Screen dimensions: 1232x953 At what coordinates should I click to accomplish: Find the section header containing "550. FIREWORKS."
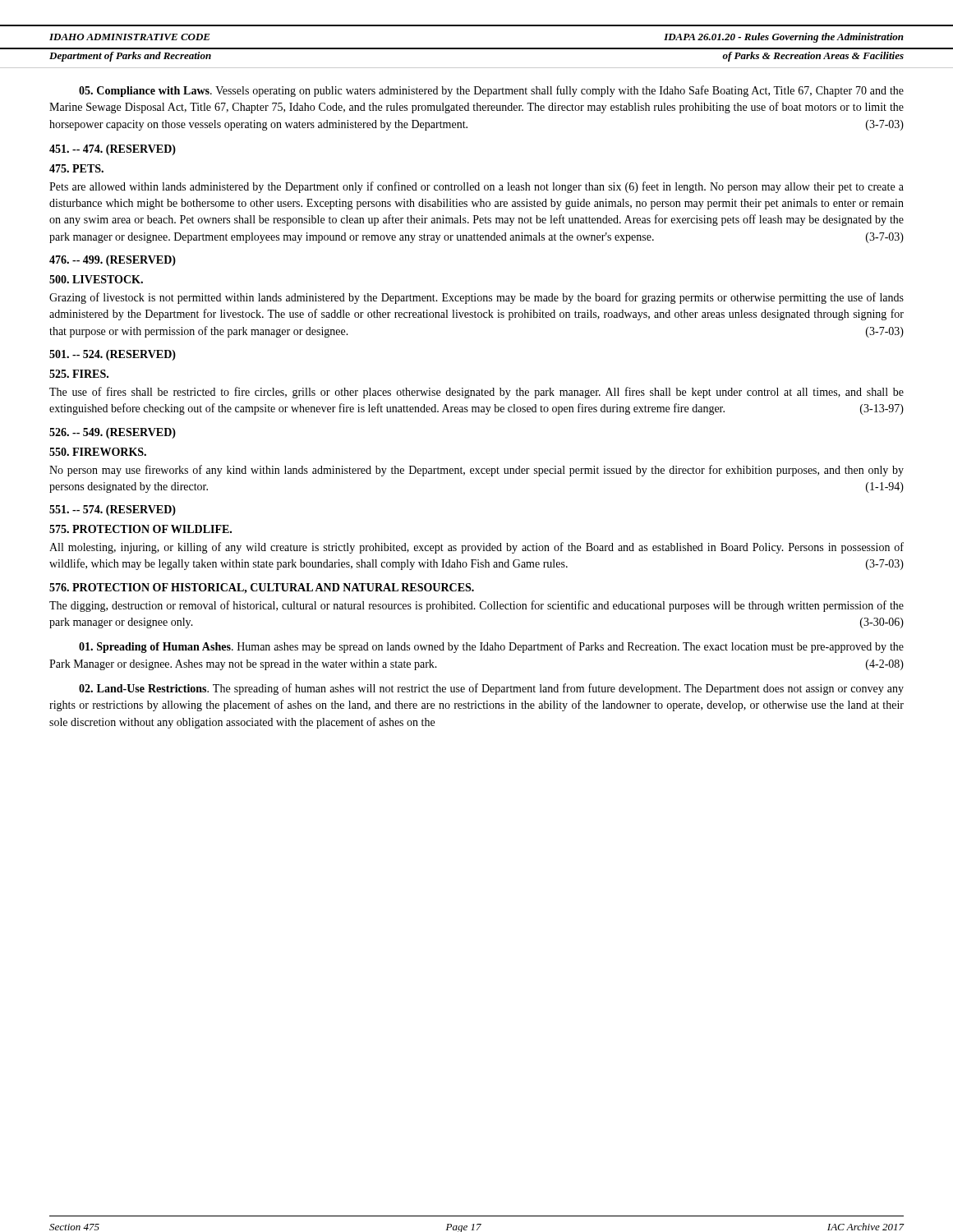point(98,452)
